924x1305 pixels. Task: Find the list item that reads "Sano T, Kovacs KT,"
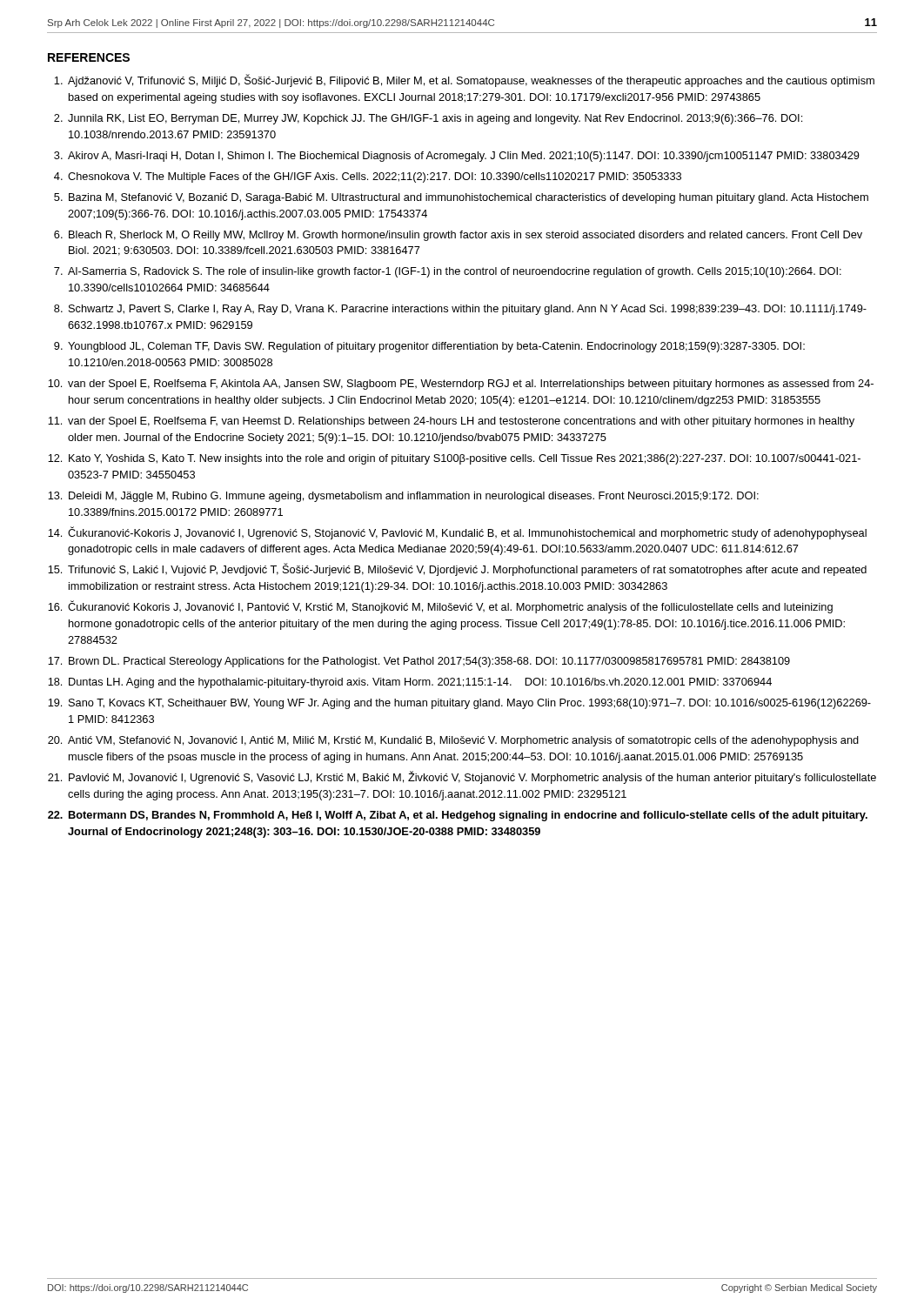469,711
